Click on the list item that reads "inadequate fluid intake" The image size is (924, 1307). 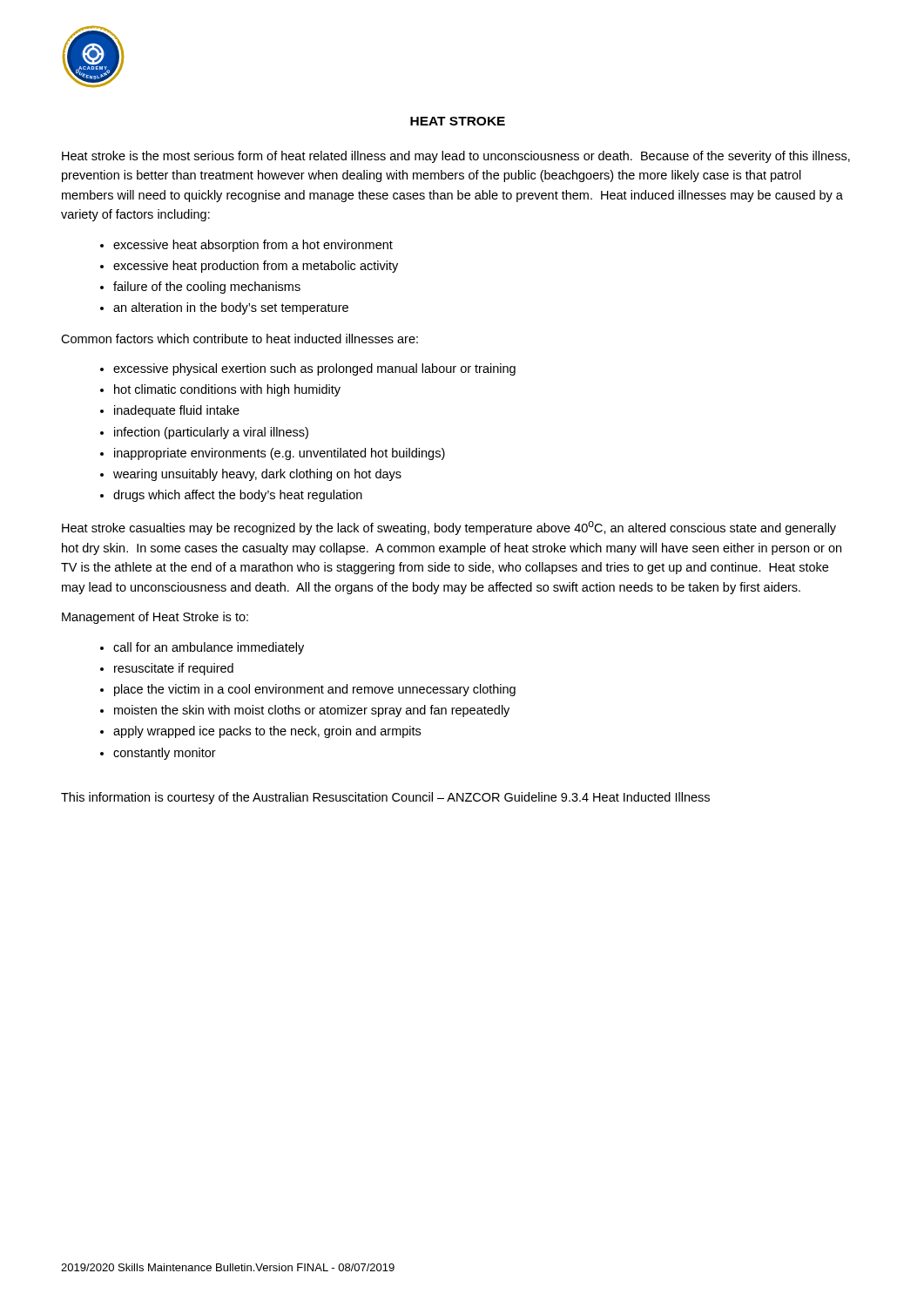pyautogui.click(x=176, y=411)
